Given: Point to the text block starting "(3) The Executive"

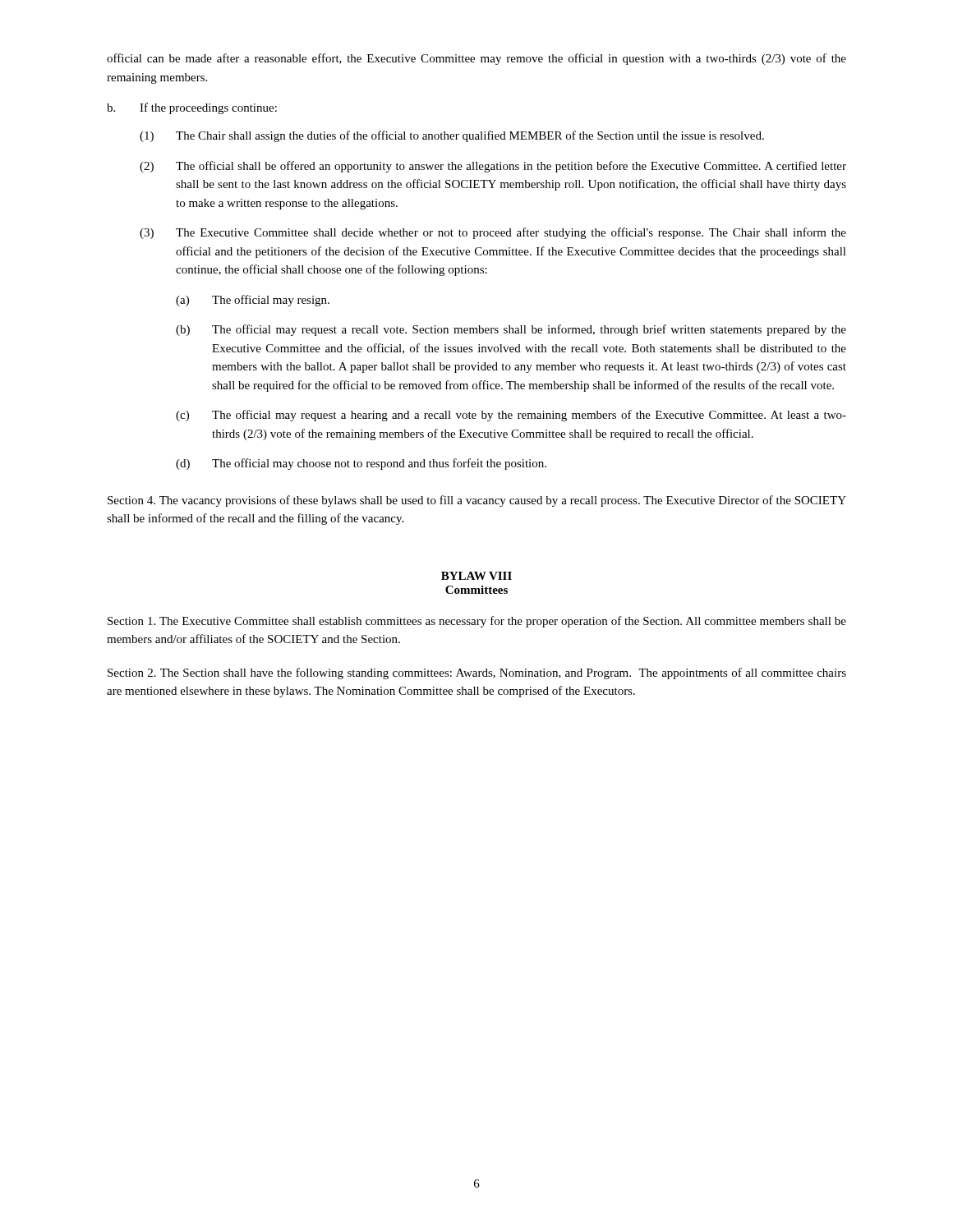Looking at the screenshot, I should coord(493,251).
